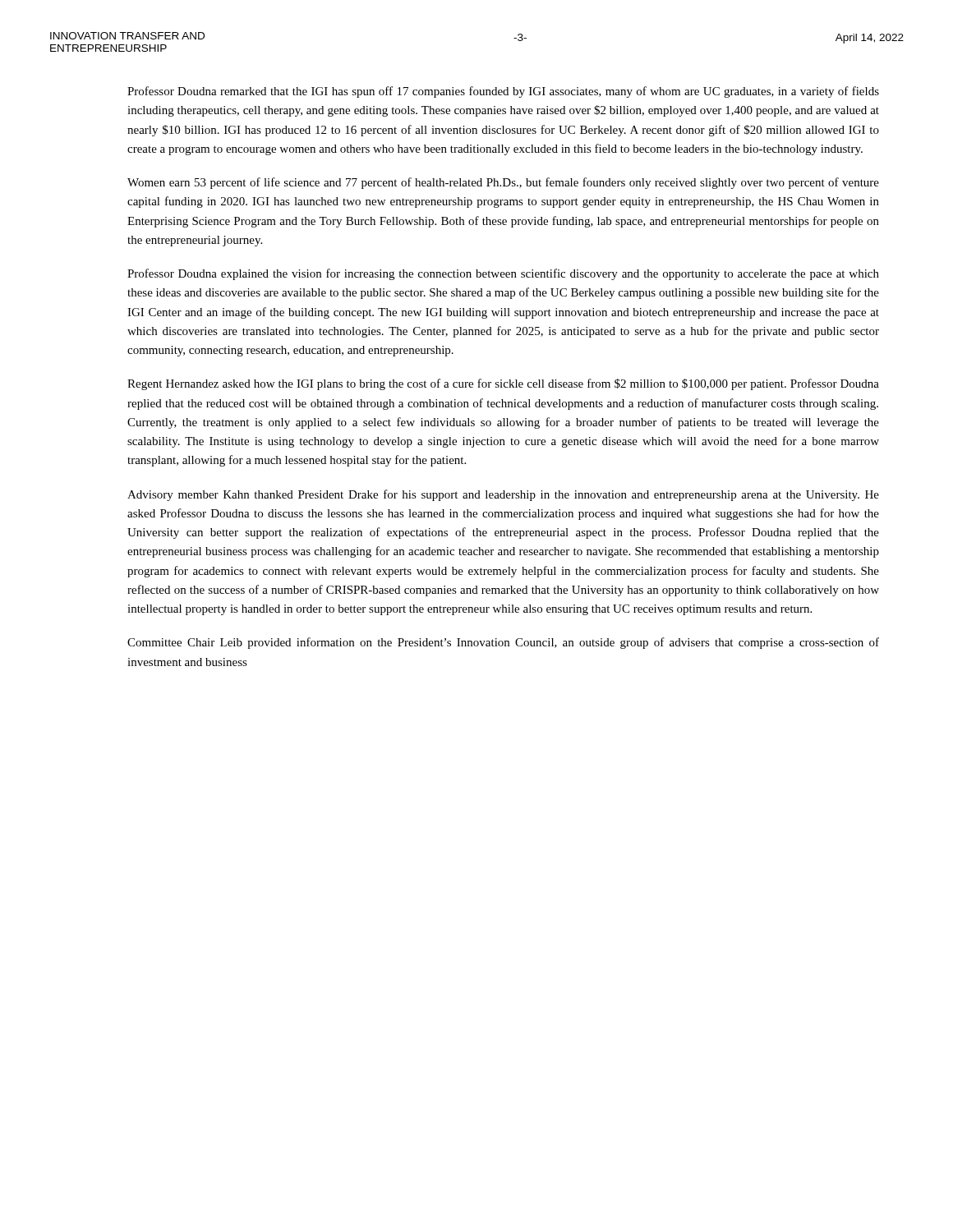The width and height of the screenshot is (953, 1232).
Task: Select the block starting "Committee Chair Leib provided information"
Action: pos(503,652)
